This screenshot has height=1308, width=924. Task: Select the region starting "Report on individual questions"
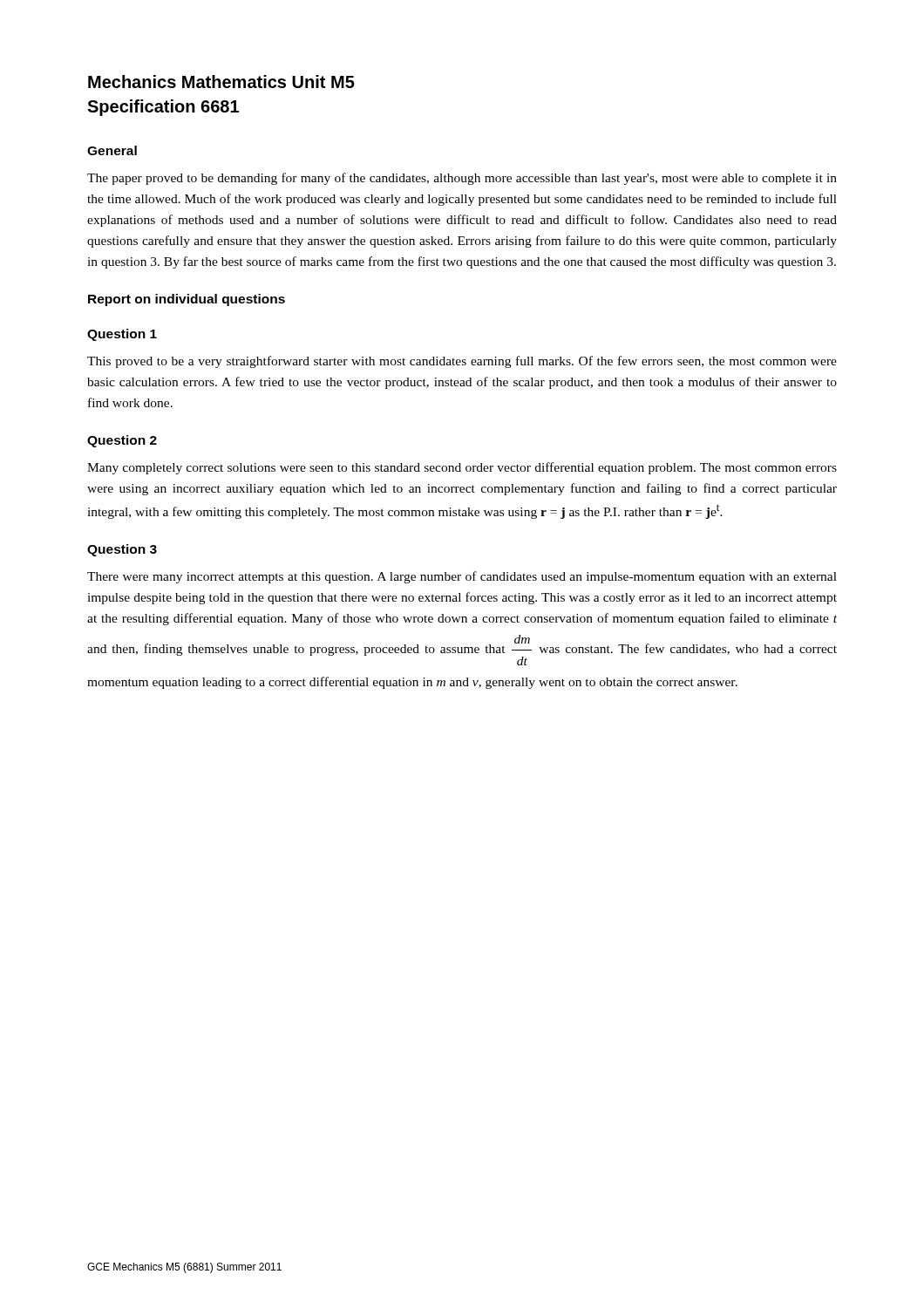[186, 299]
